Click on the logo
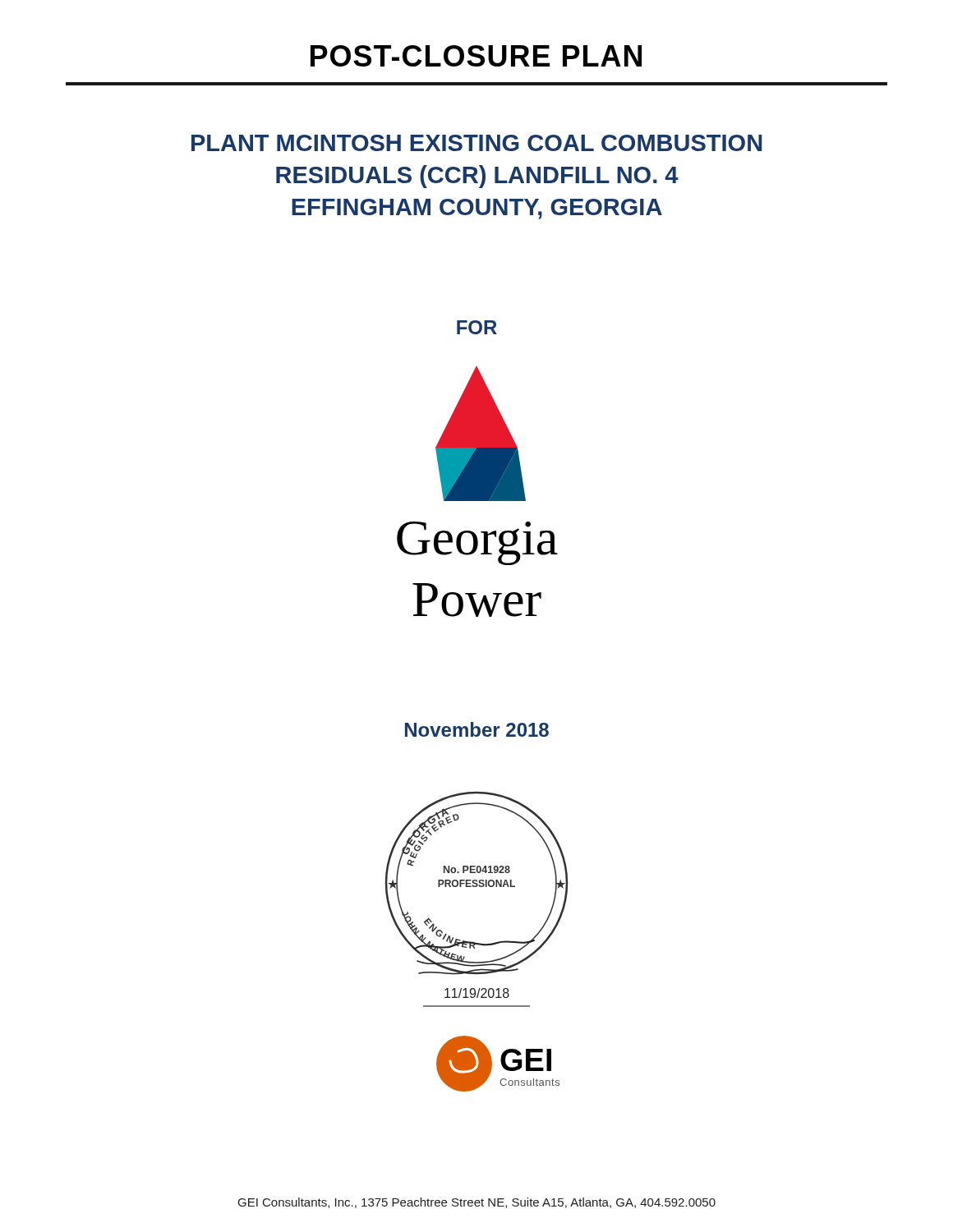953x1232 pixels. coord(476,530)
